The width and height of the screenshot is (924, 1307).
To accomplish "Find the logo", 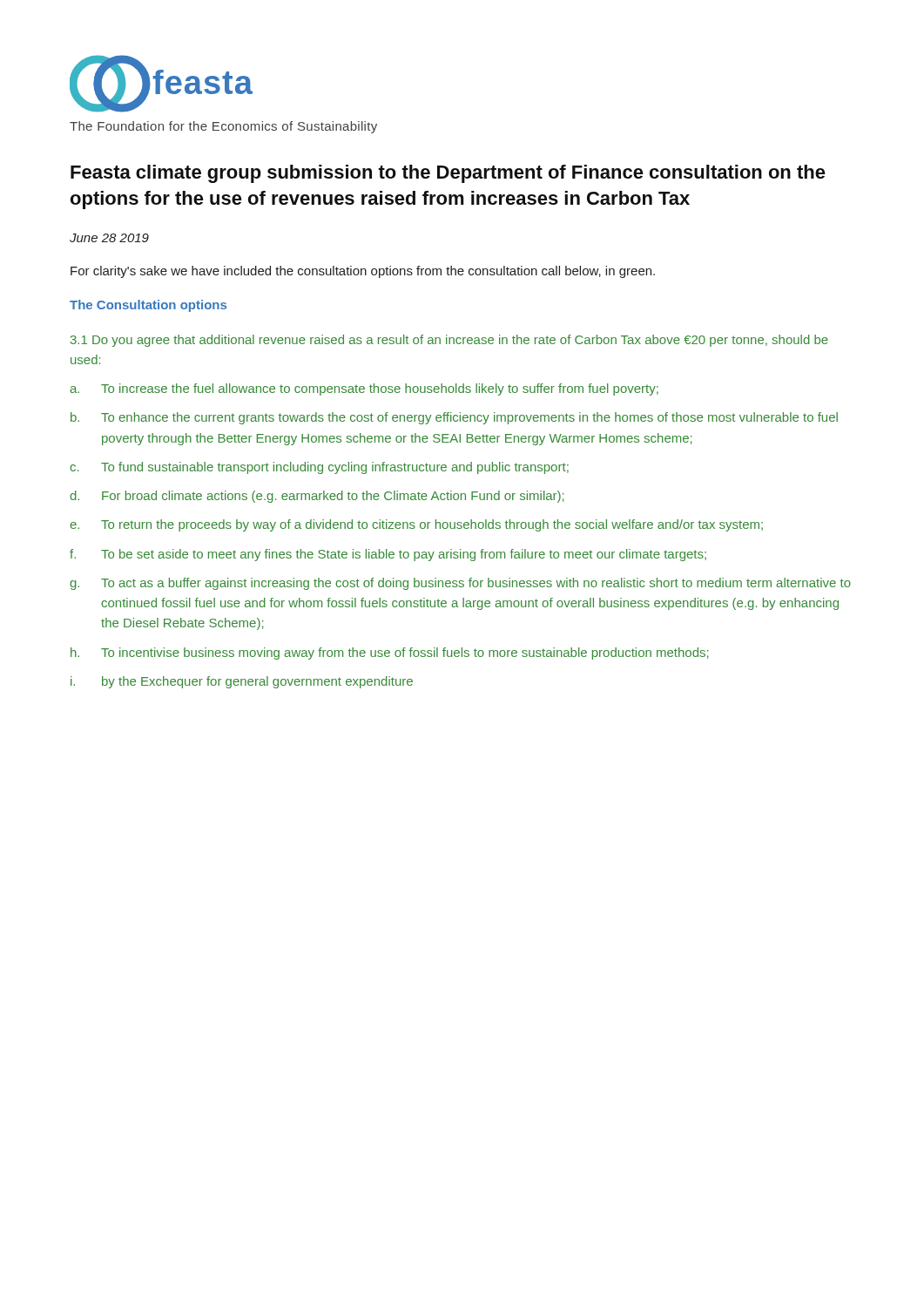I will pos(462,93).
